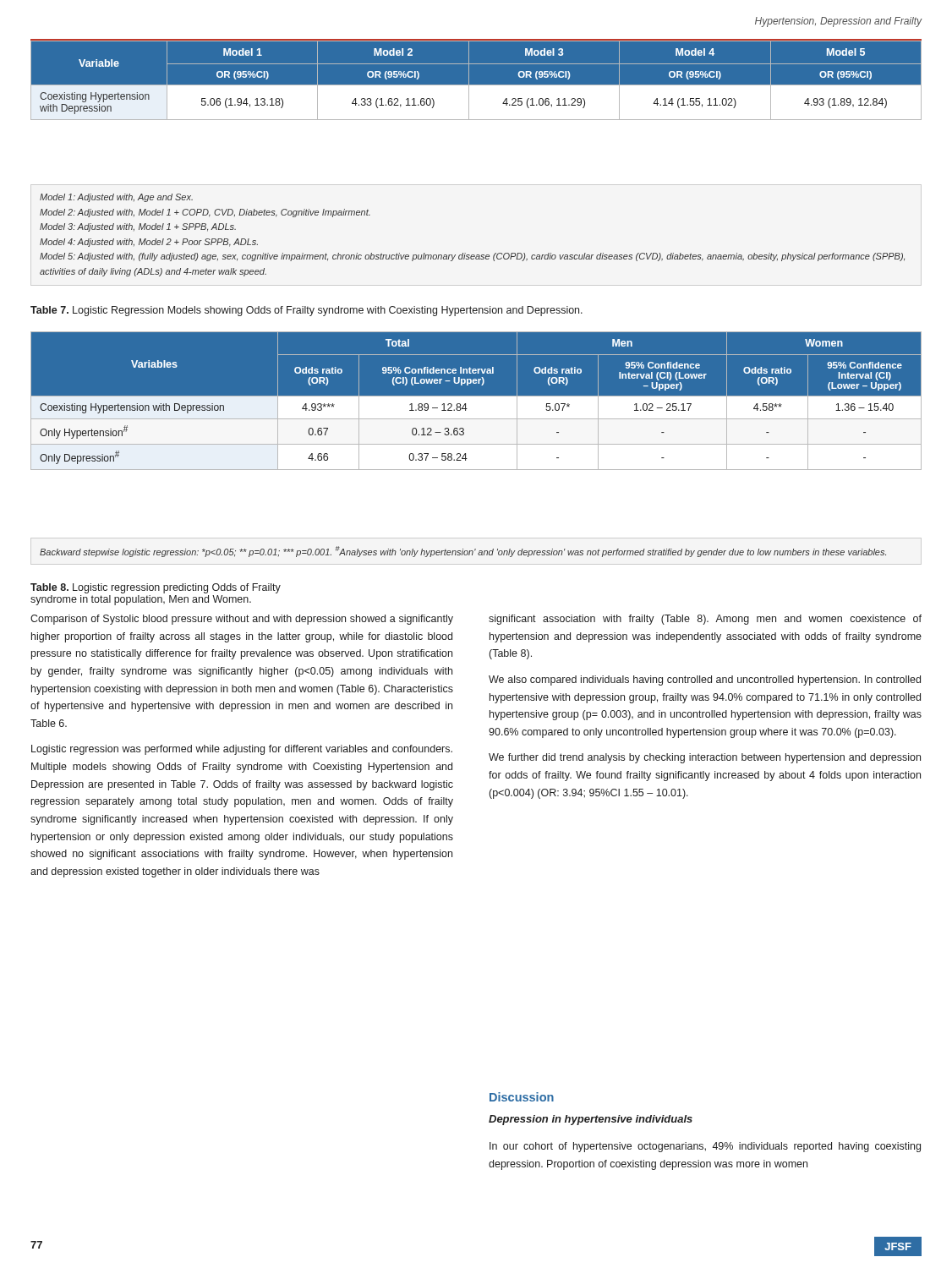The height and width of the screenshot is (1268, 952).
Task: Find the table that mentions "Model 3"
Action: [476, 80]
